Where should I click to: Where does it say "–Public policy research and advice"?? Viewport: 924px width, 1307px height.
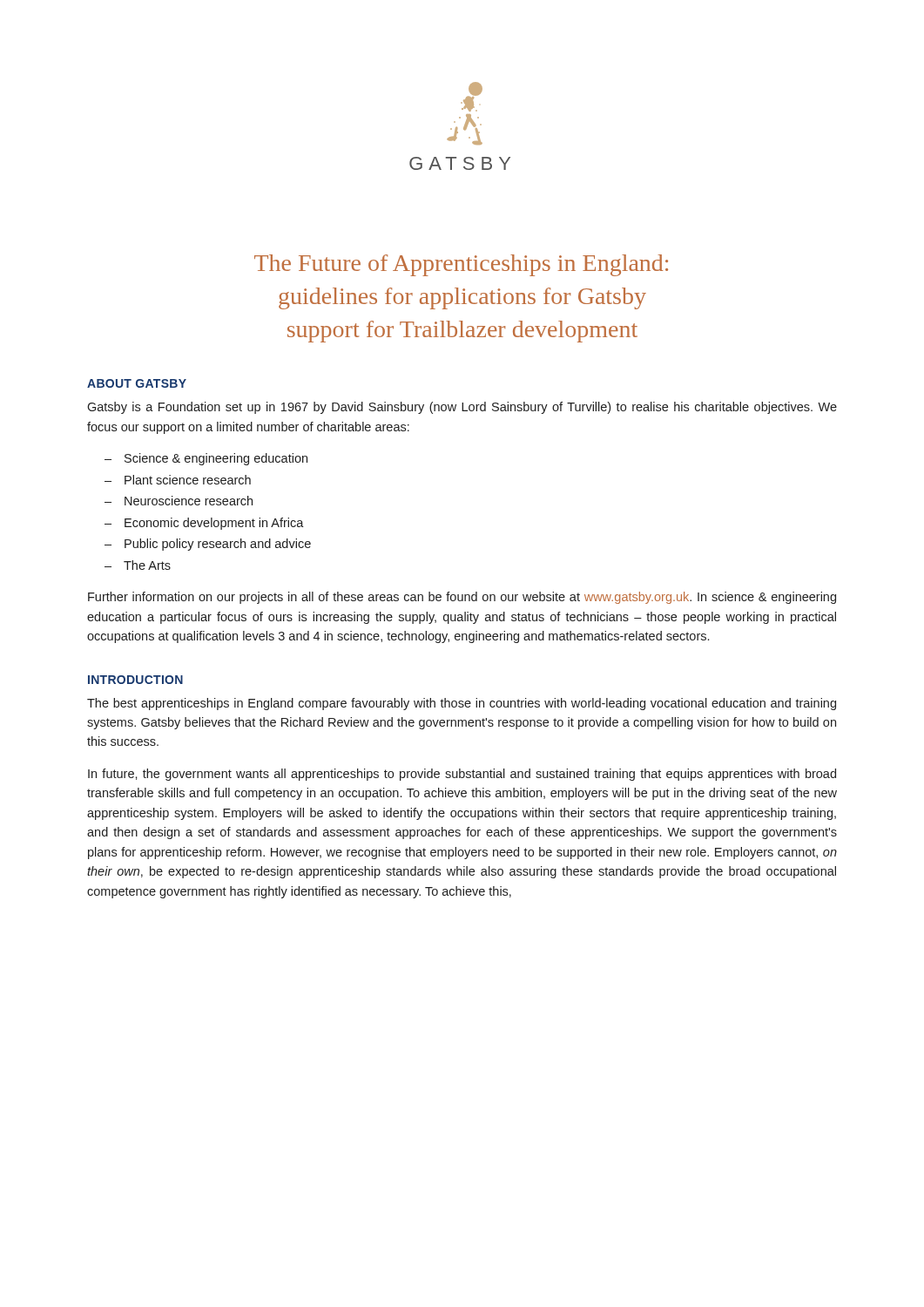pos(208,544)
